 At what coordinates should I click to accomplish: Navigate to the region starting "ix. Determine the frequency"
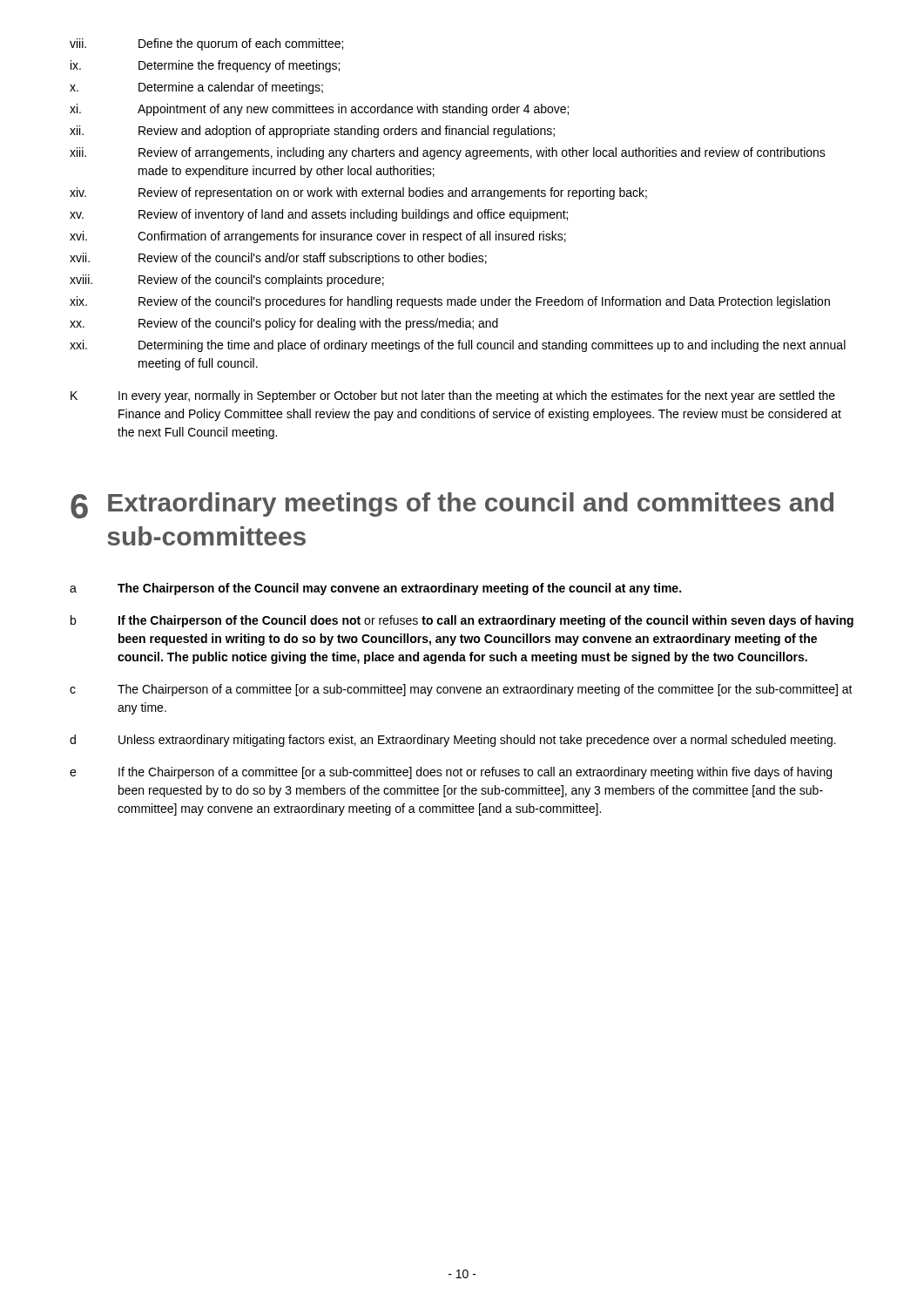coord(205,66)
